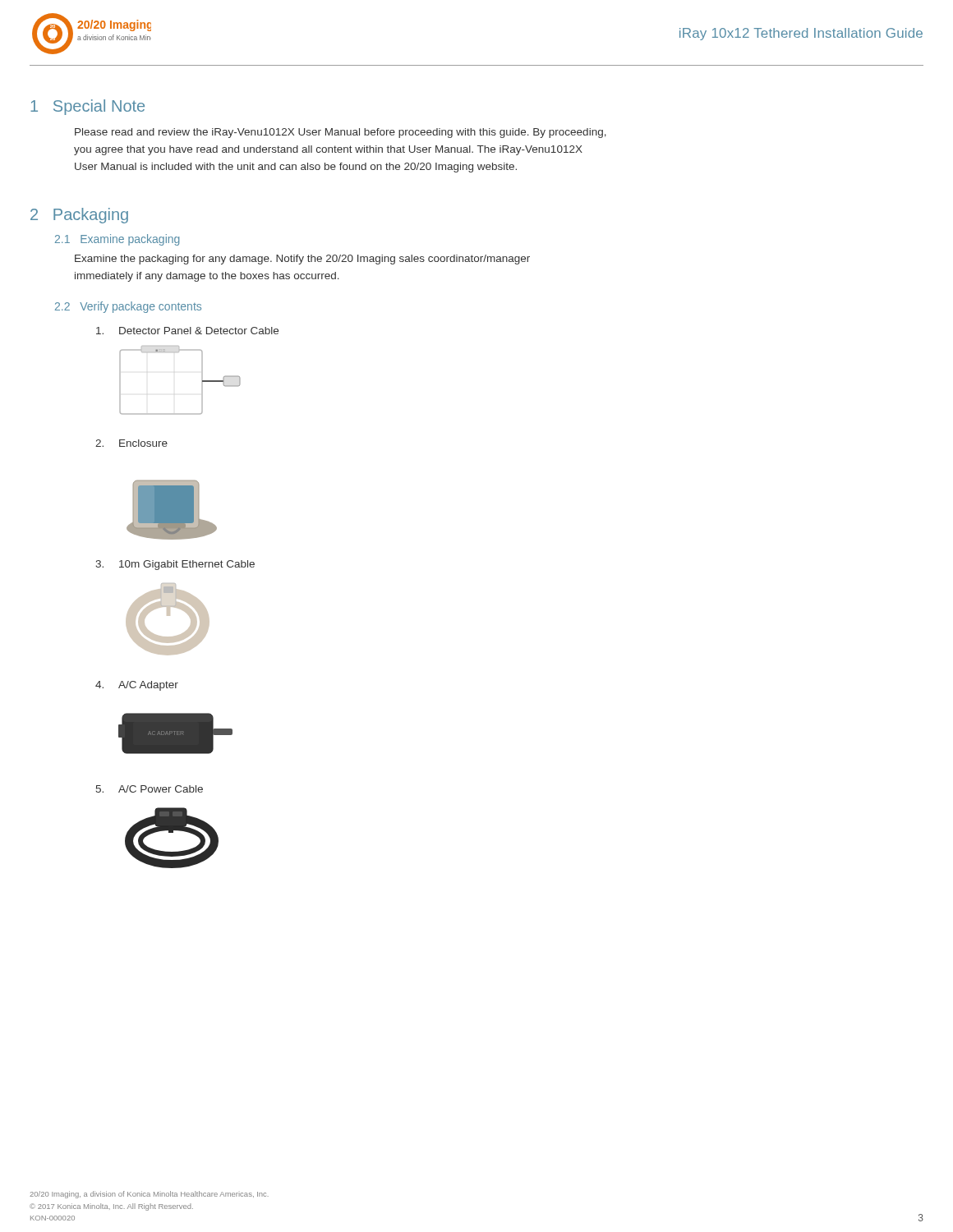This screenshot has width=953, height=1232.
Task: Select the text starting "4. A/C Adapter"
Action: [137, 686]
